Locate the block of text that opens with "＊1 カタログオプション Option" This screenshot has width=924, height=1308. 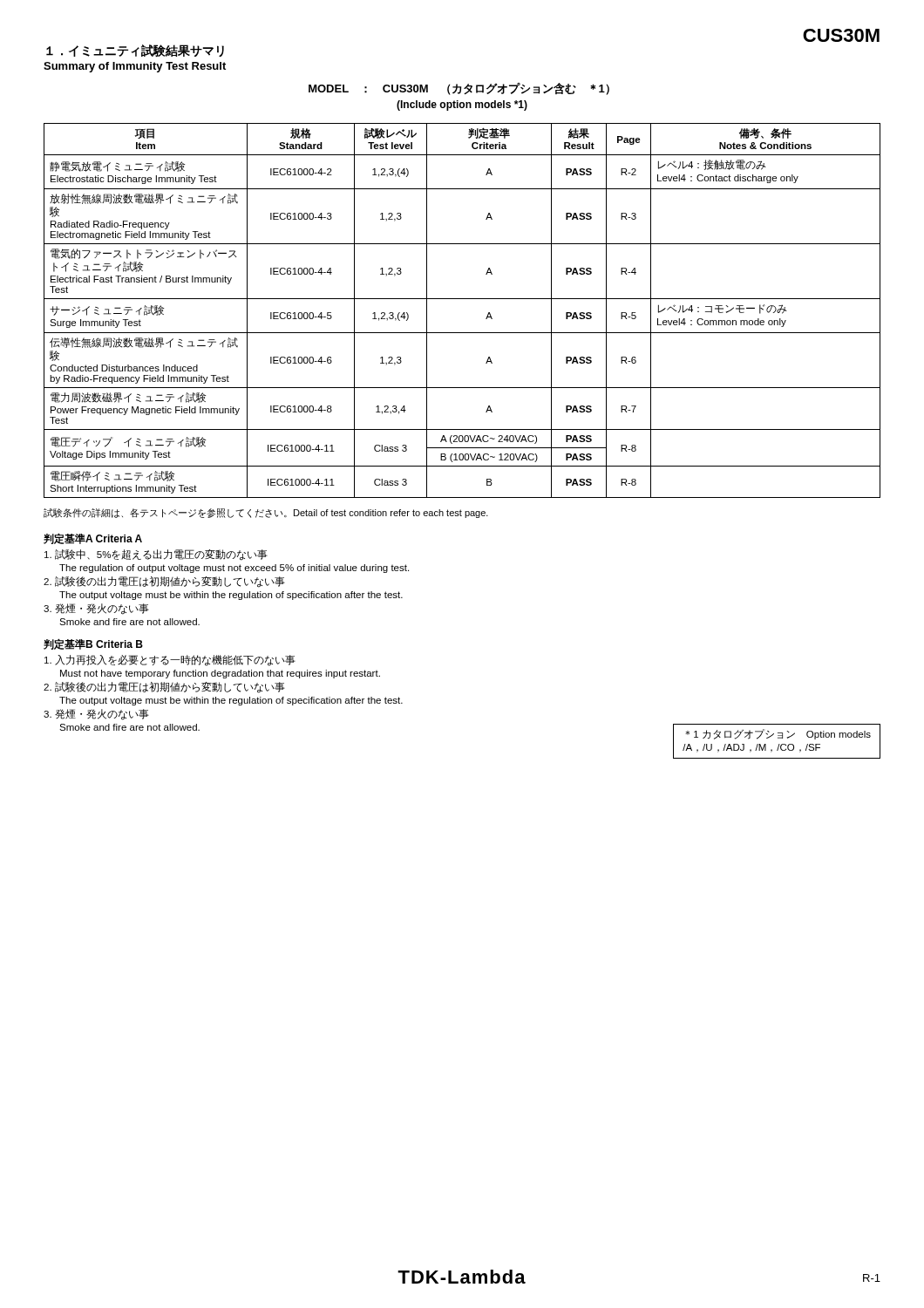[777, 741]
